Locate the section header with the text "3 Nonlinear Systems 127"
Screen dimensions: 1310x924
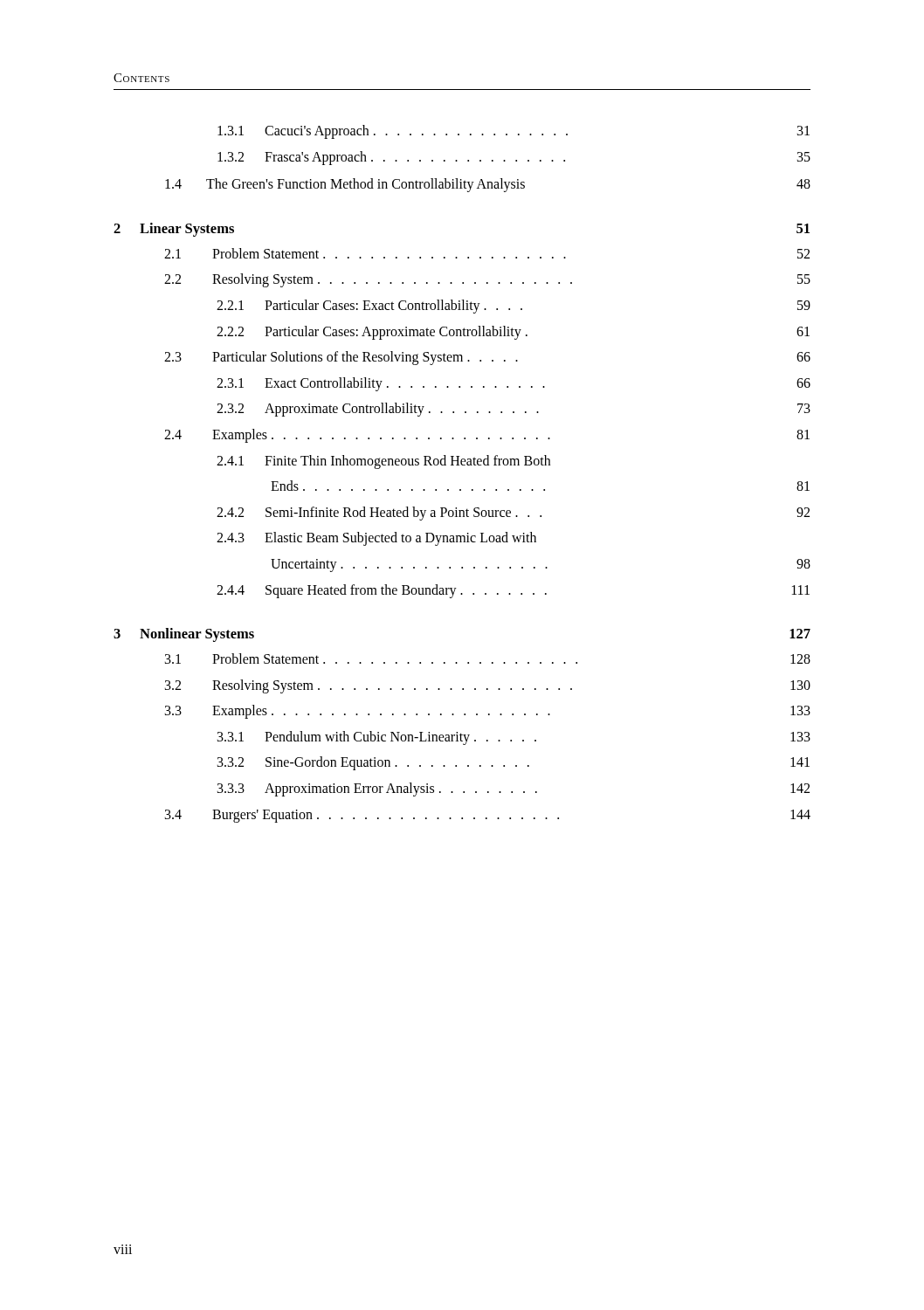(198, 634)
